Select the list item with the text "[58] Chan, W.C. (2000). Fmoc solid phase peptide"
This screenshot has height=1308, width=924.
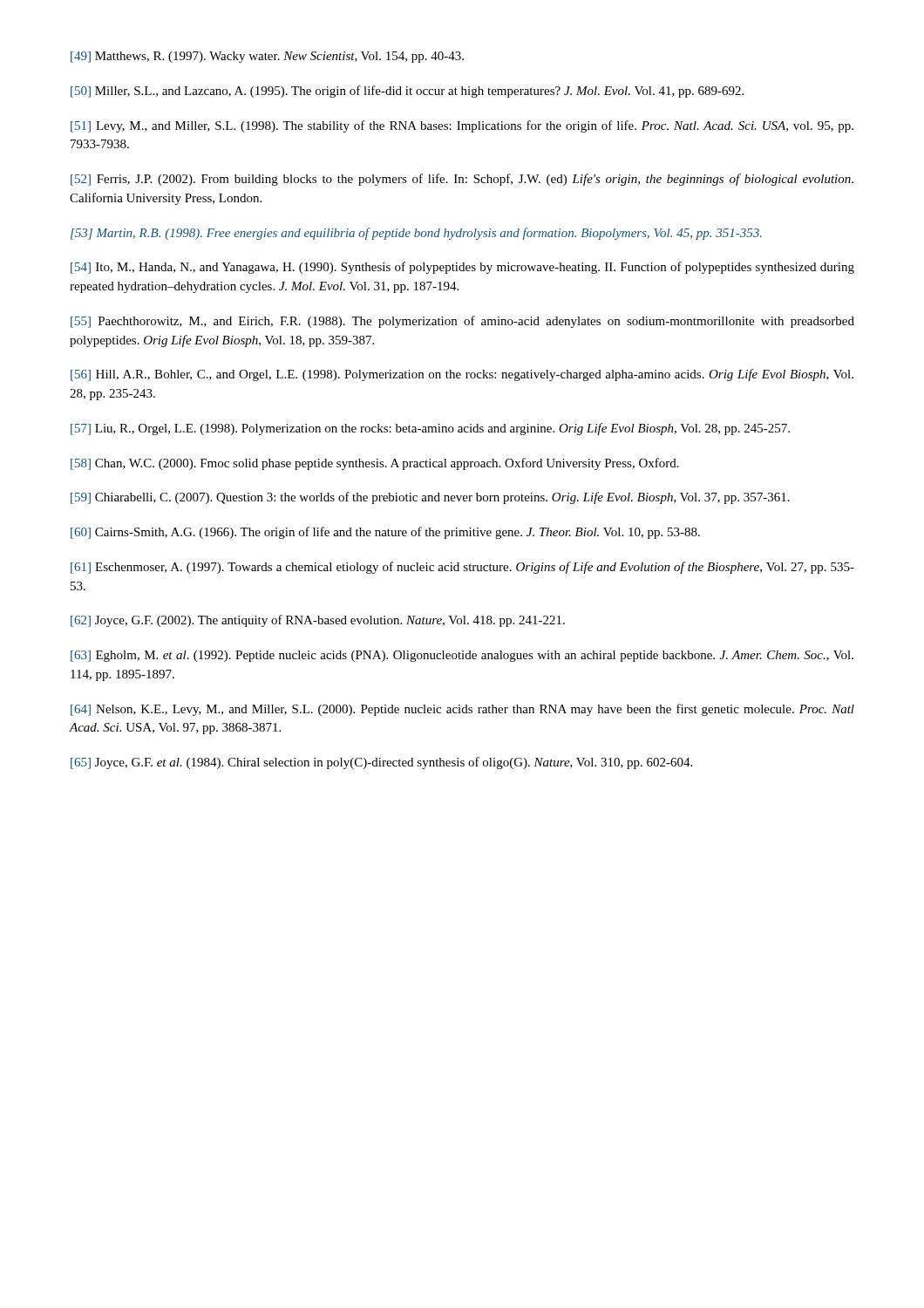click(x=375, y=463)
